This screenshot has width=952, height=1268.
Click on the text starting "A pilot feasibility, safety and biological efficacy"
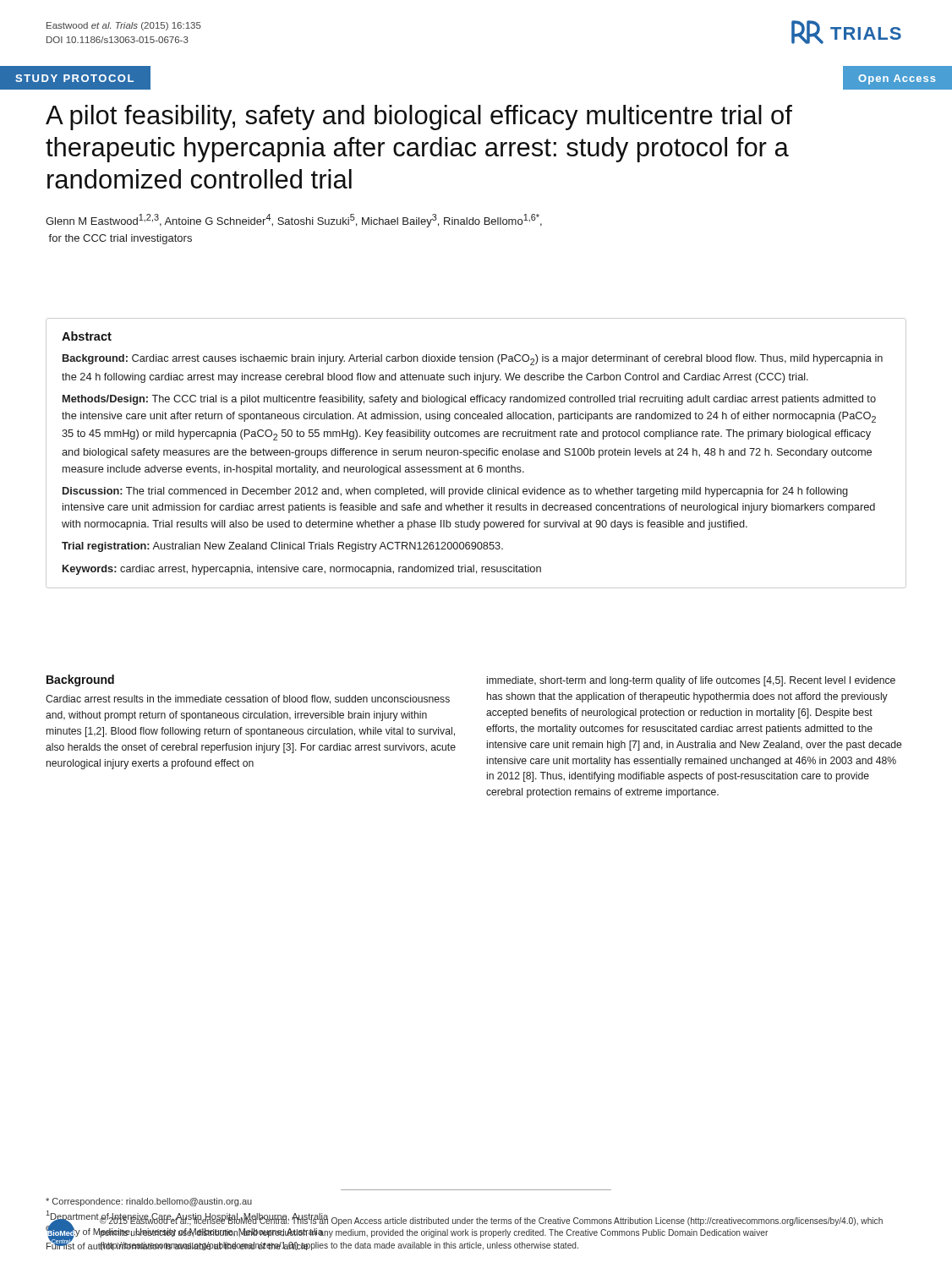click(419, 147)
